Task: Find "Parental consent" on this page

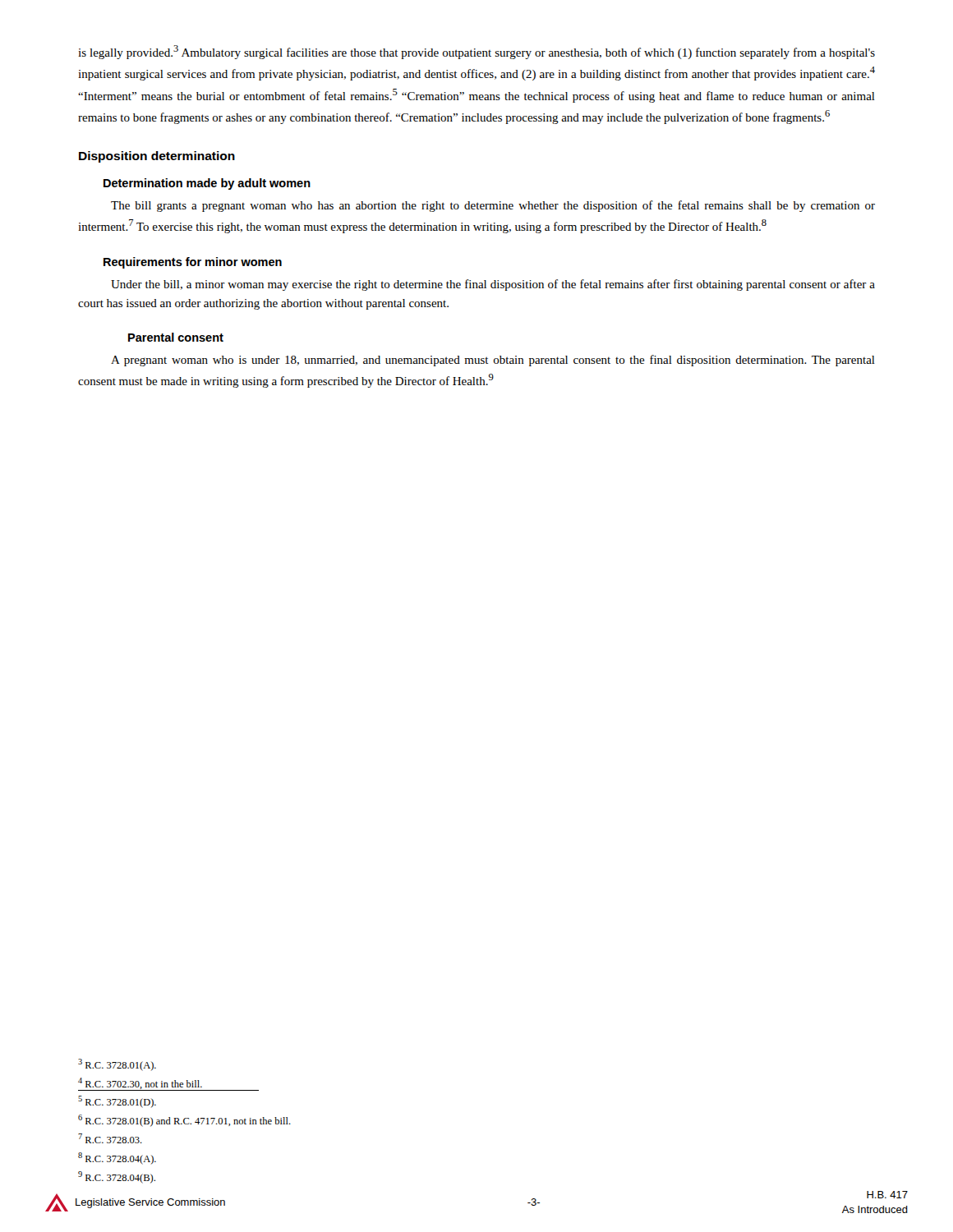Action: tap(175, 338)
